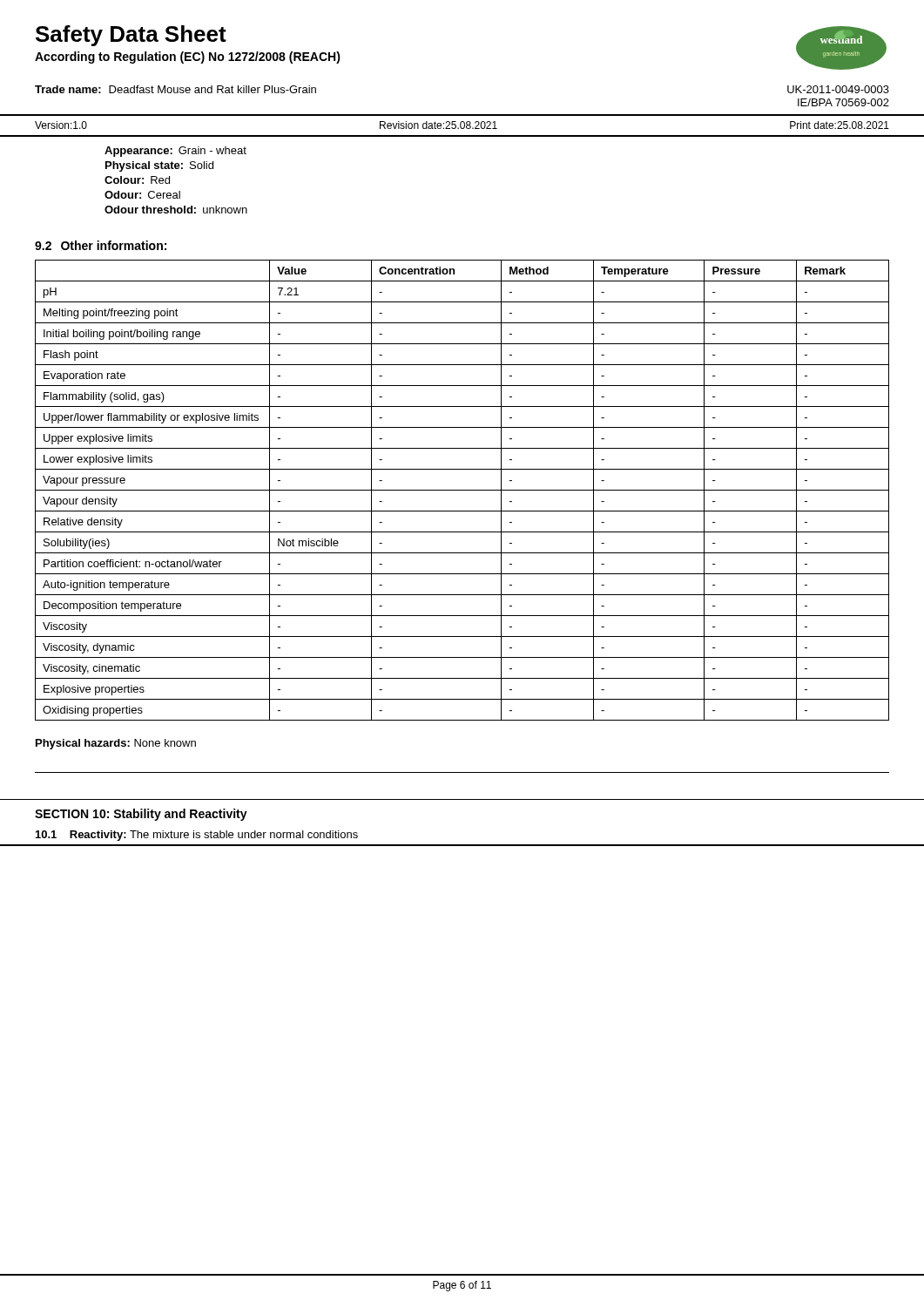Image resolution: width=924 pixels, height=1307 pixels.
Task: Click where it says "Appearance: Grain - wheat"
Action: (175, 150)
